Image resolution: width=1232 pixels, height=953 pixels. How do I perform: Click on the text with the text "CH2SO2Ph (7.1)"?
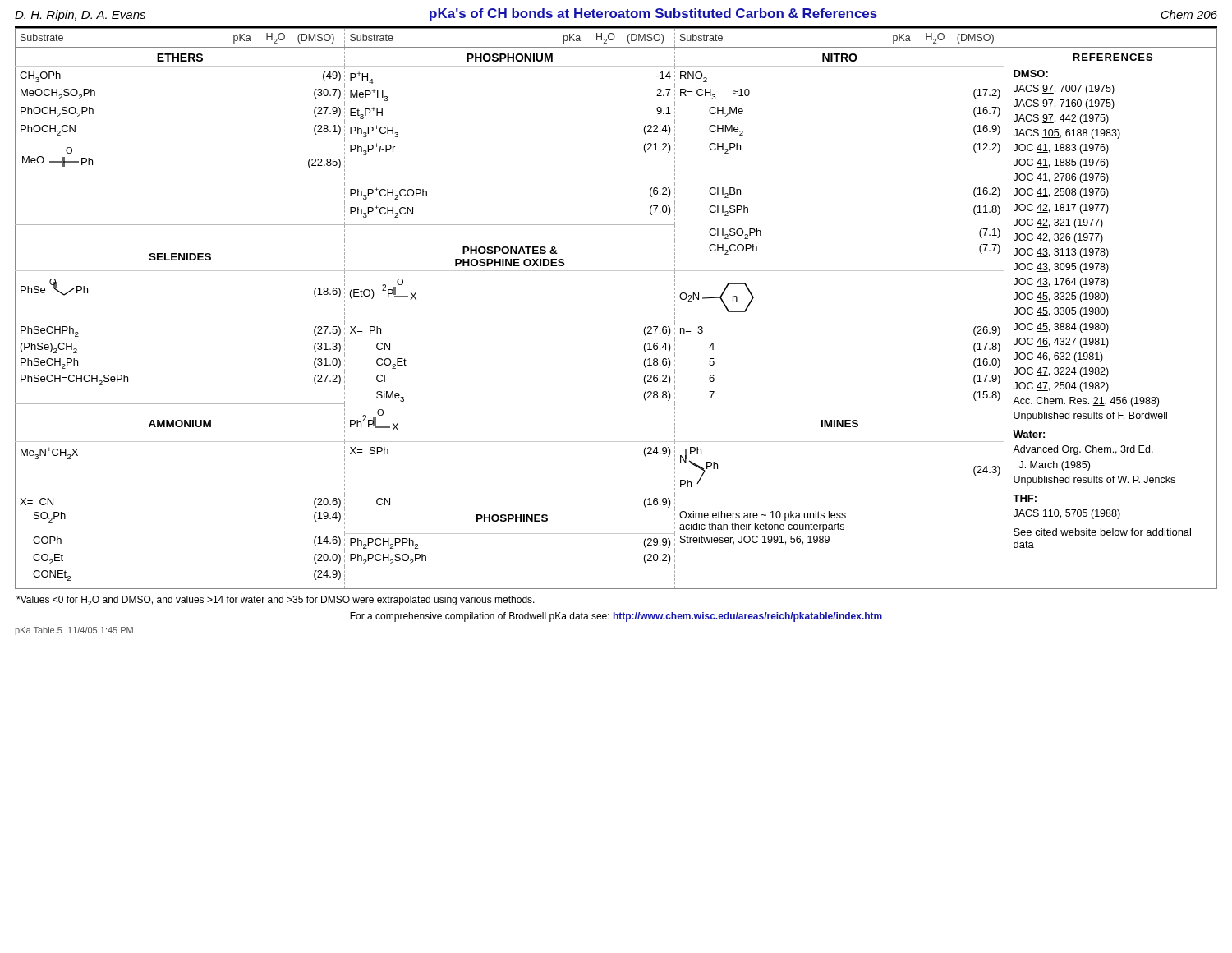pos(737,233)
